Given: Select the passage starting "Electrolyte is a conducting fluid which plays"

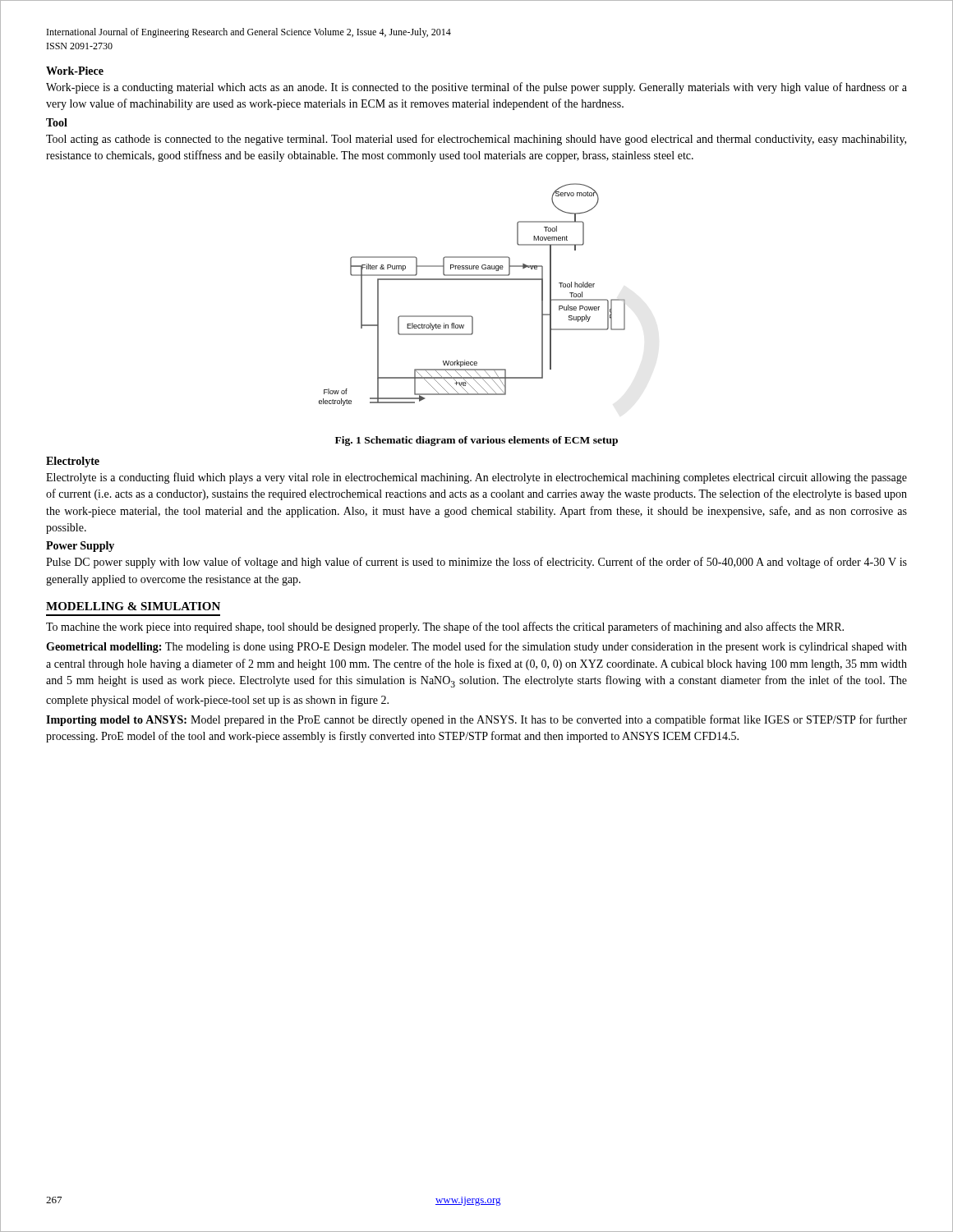Looking at the screenshot, I should 476,503.
